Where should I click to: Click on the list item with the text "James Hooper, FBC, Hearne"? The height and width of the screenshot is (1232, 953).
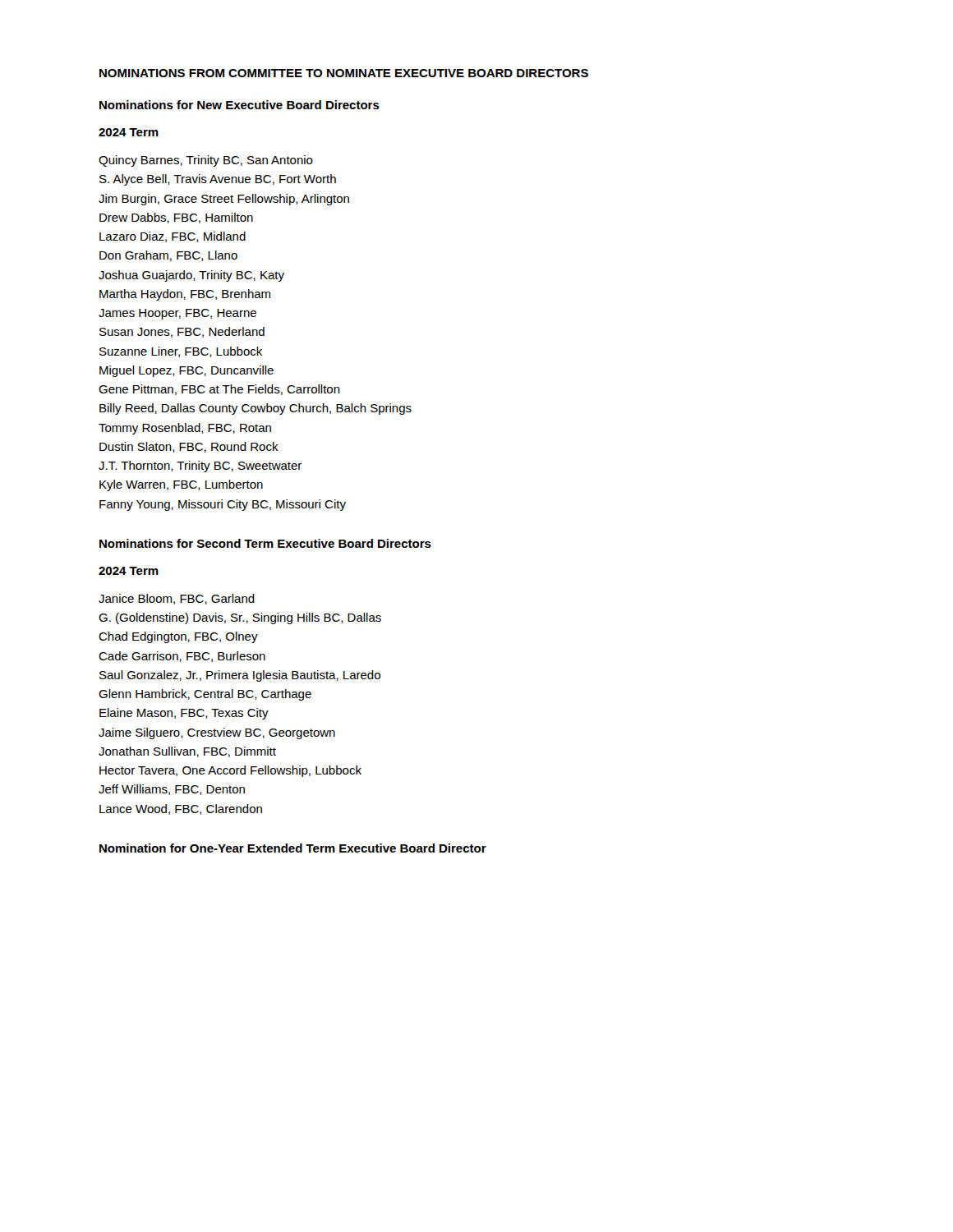click(x=178, y=312)
